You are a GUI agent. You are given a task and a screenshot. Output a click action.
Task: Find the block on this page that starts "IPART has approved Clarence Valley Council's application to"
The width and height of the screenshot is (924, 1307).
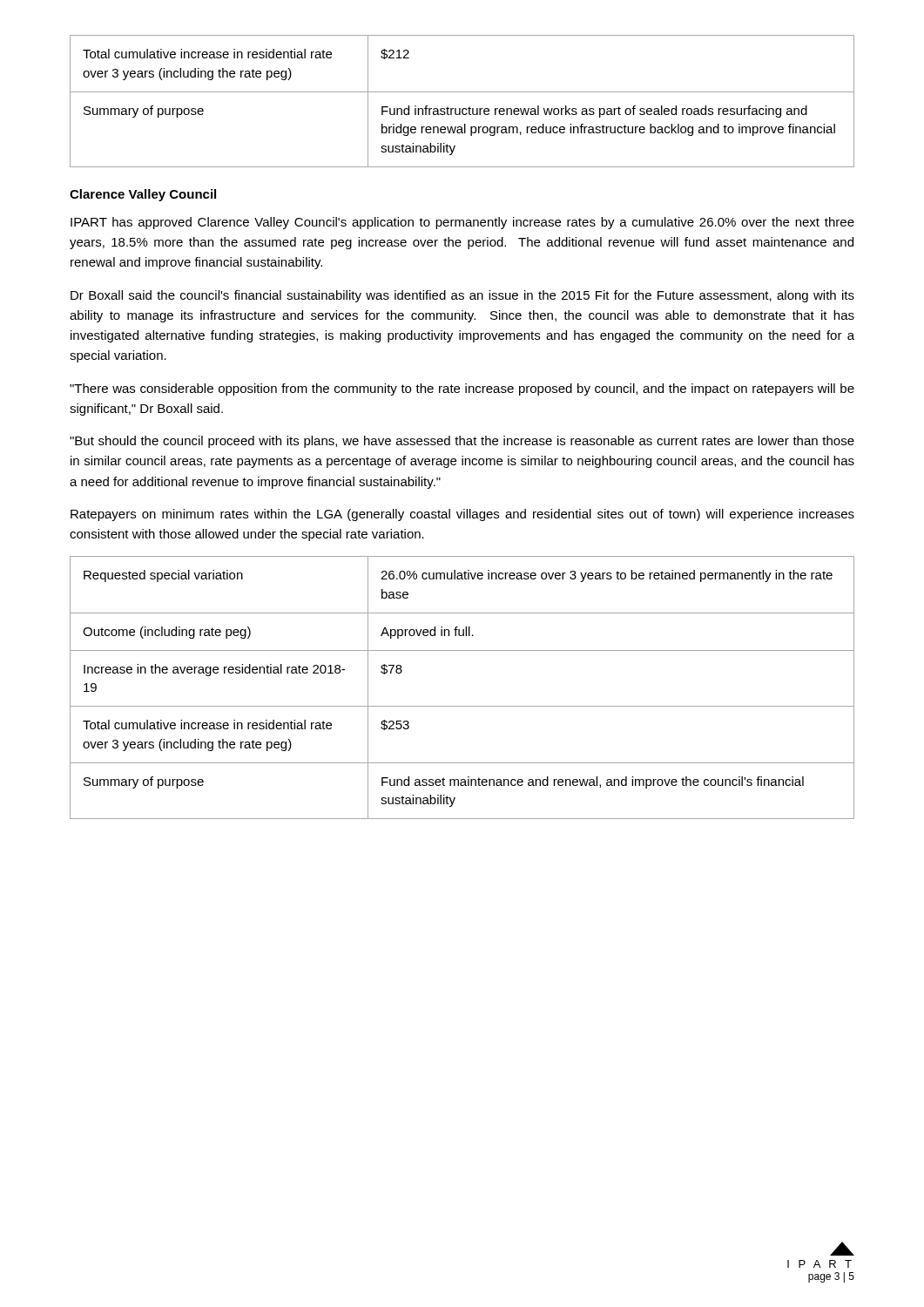coord(462,242)
